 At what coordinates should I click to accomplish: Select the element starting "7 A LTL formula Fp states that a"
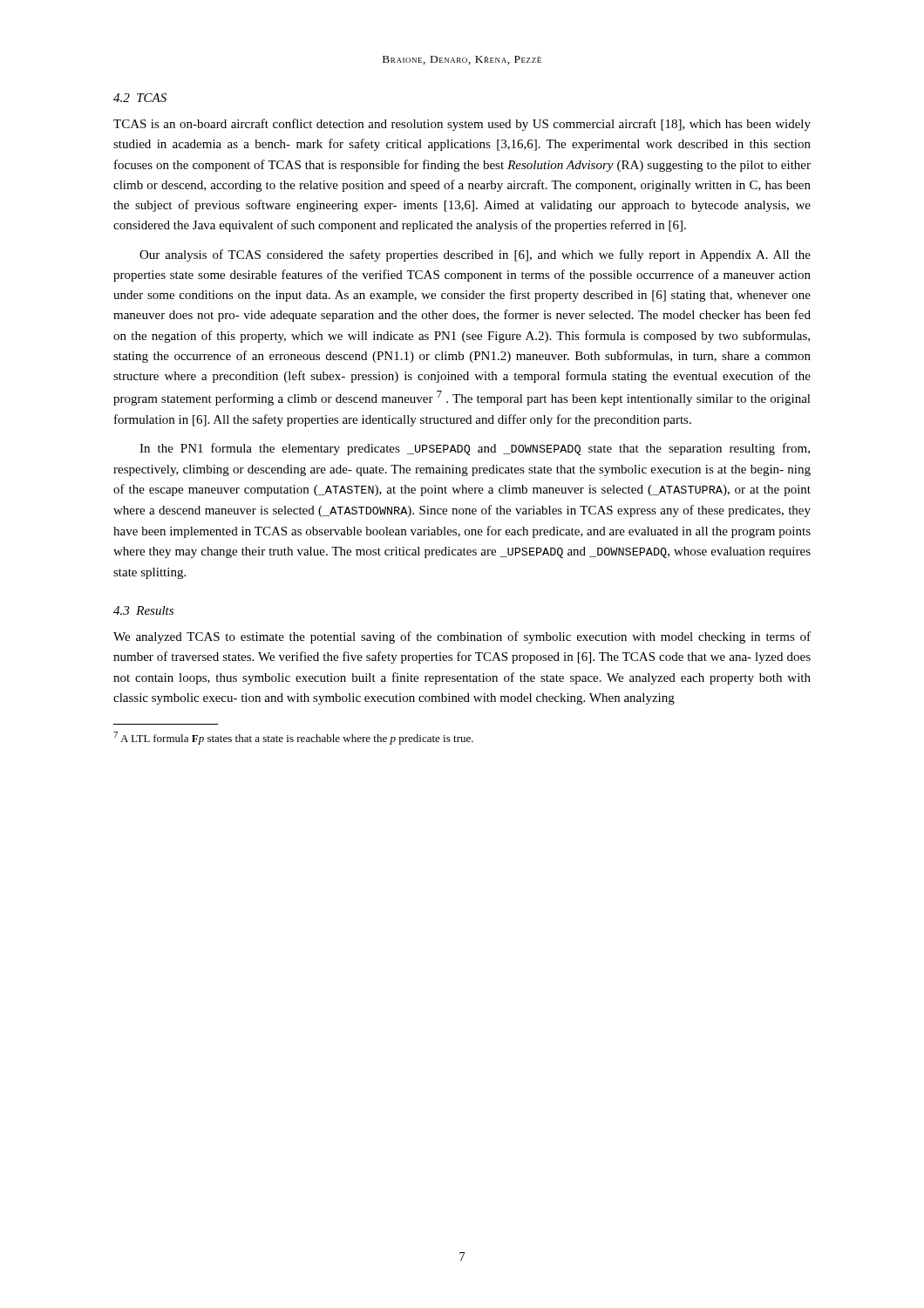point(294,737)
